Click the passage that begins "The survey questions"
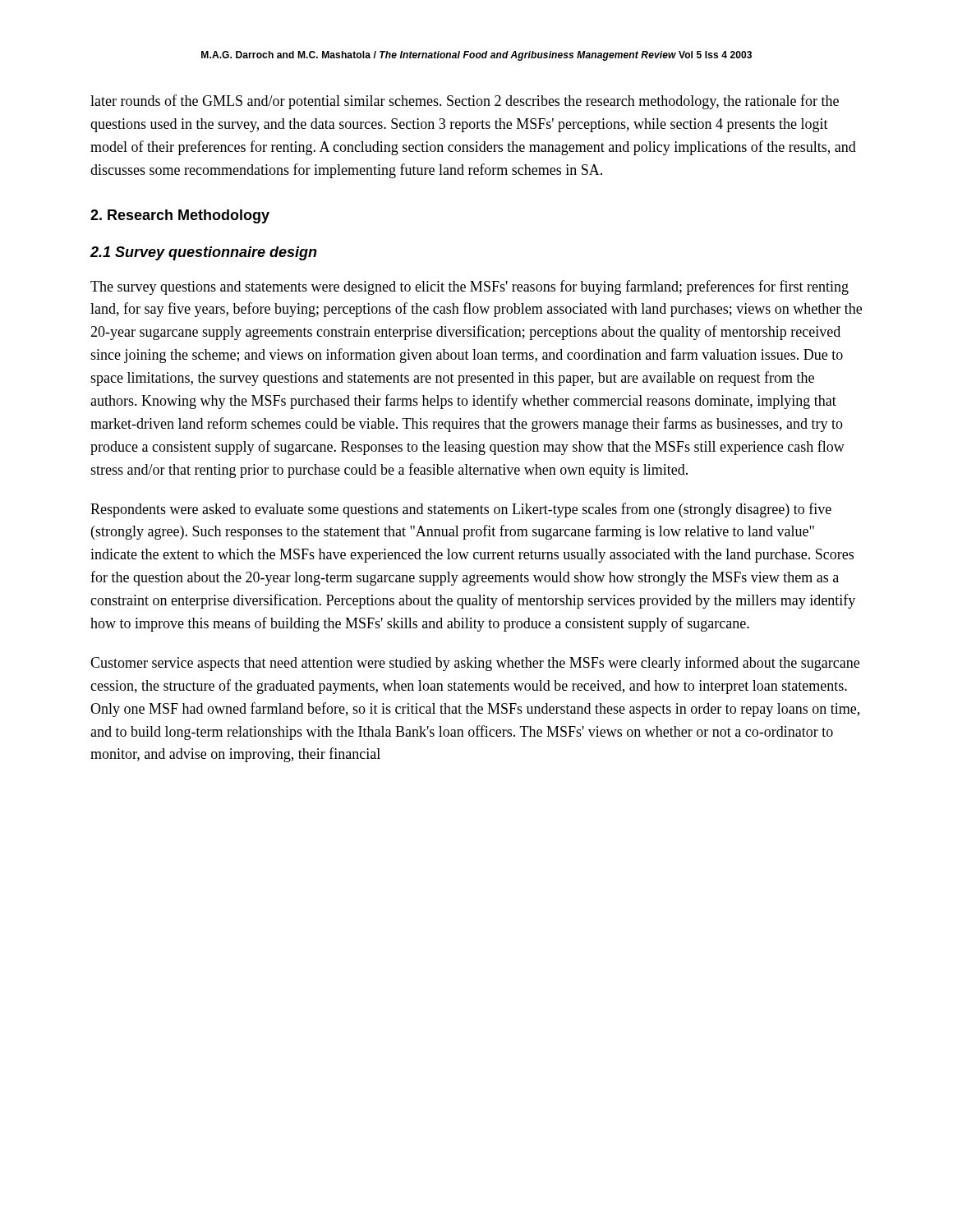Image resolution: width=953 pixels, height=1232 pixels. (476, 378)
